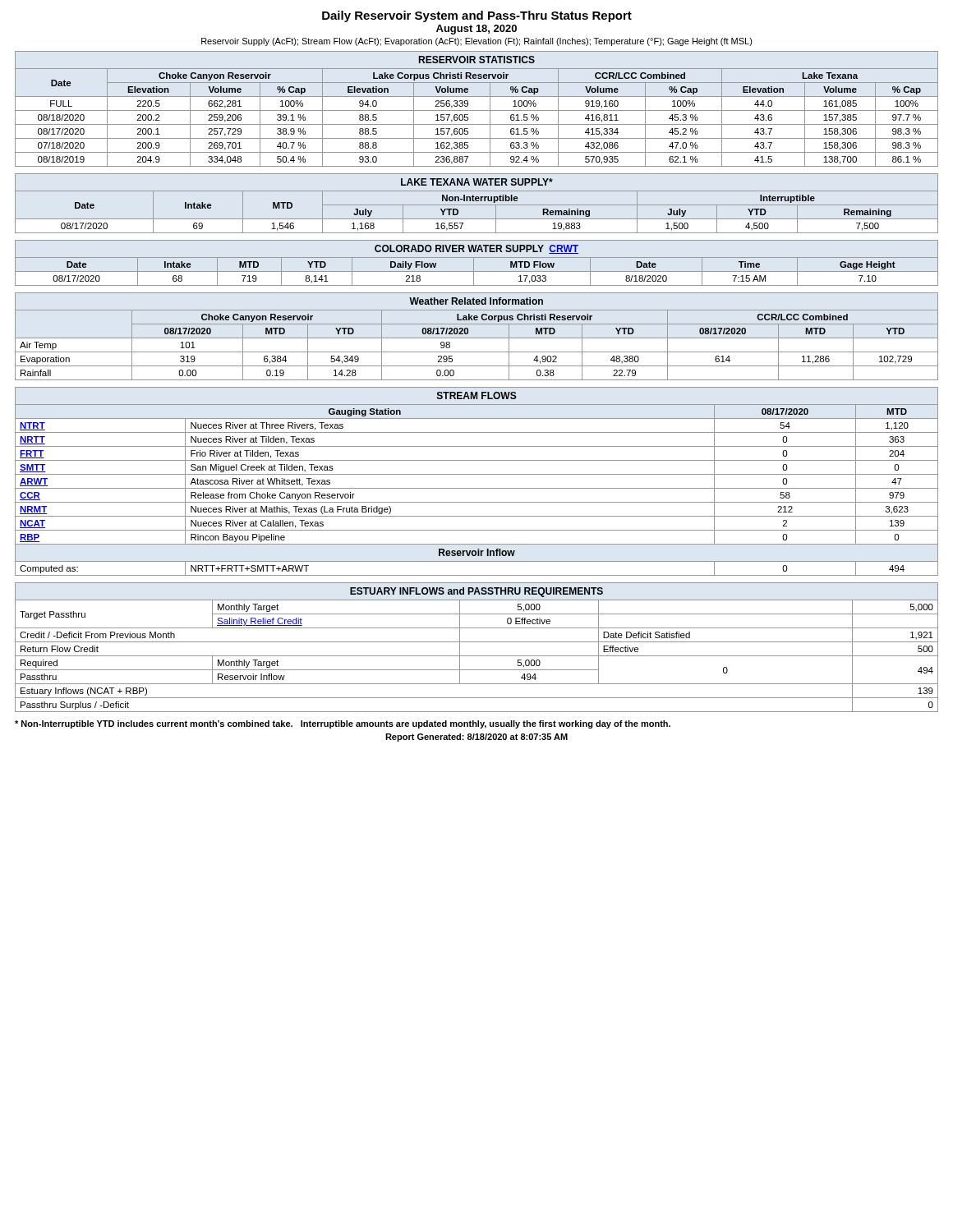Point to the passage starting "Daily Reservoir System and Pass-Thru Status"
The image size is (953, 1232).
(x=476, y=21)
